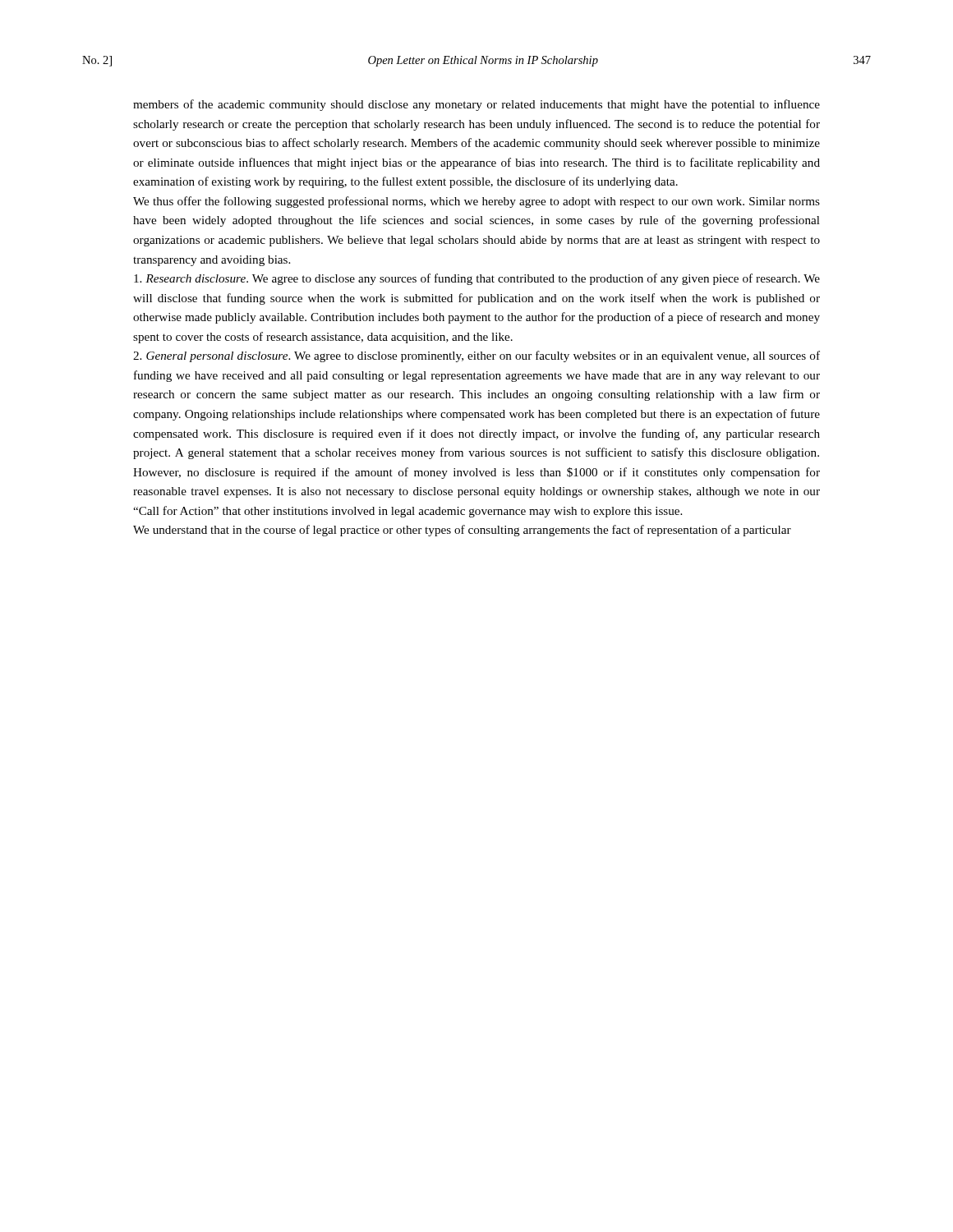Find the text block containing "We thus offer the following suggested"
Image resolution: width=953 pixels, height=1232 pixels.
(476, 230)
